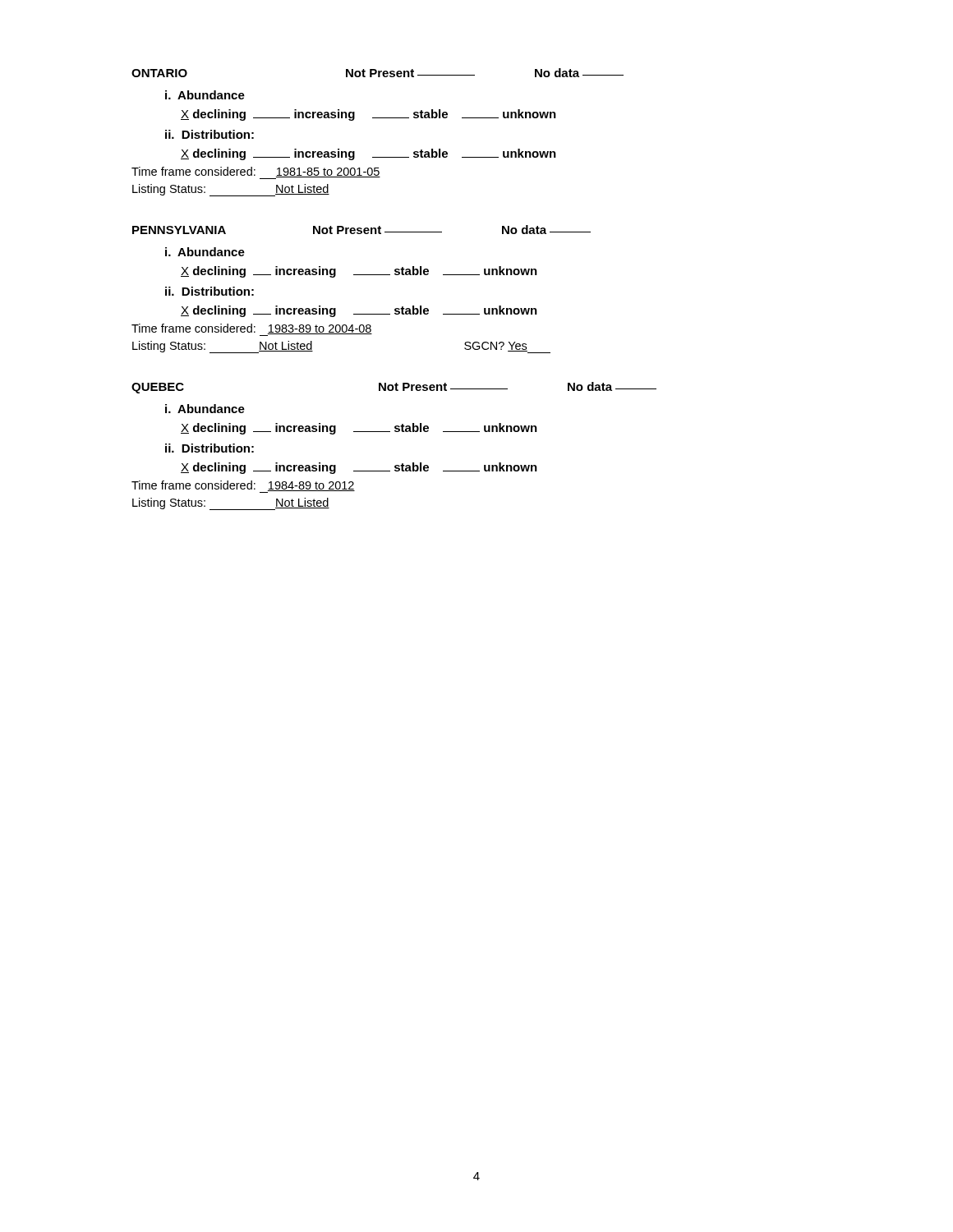Where does it say "Time frame considered: 1983-89 to 2004-08"?
The height and width of the screenshot is (1232, 953).
(252, 329)
